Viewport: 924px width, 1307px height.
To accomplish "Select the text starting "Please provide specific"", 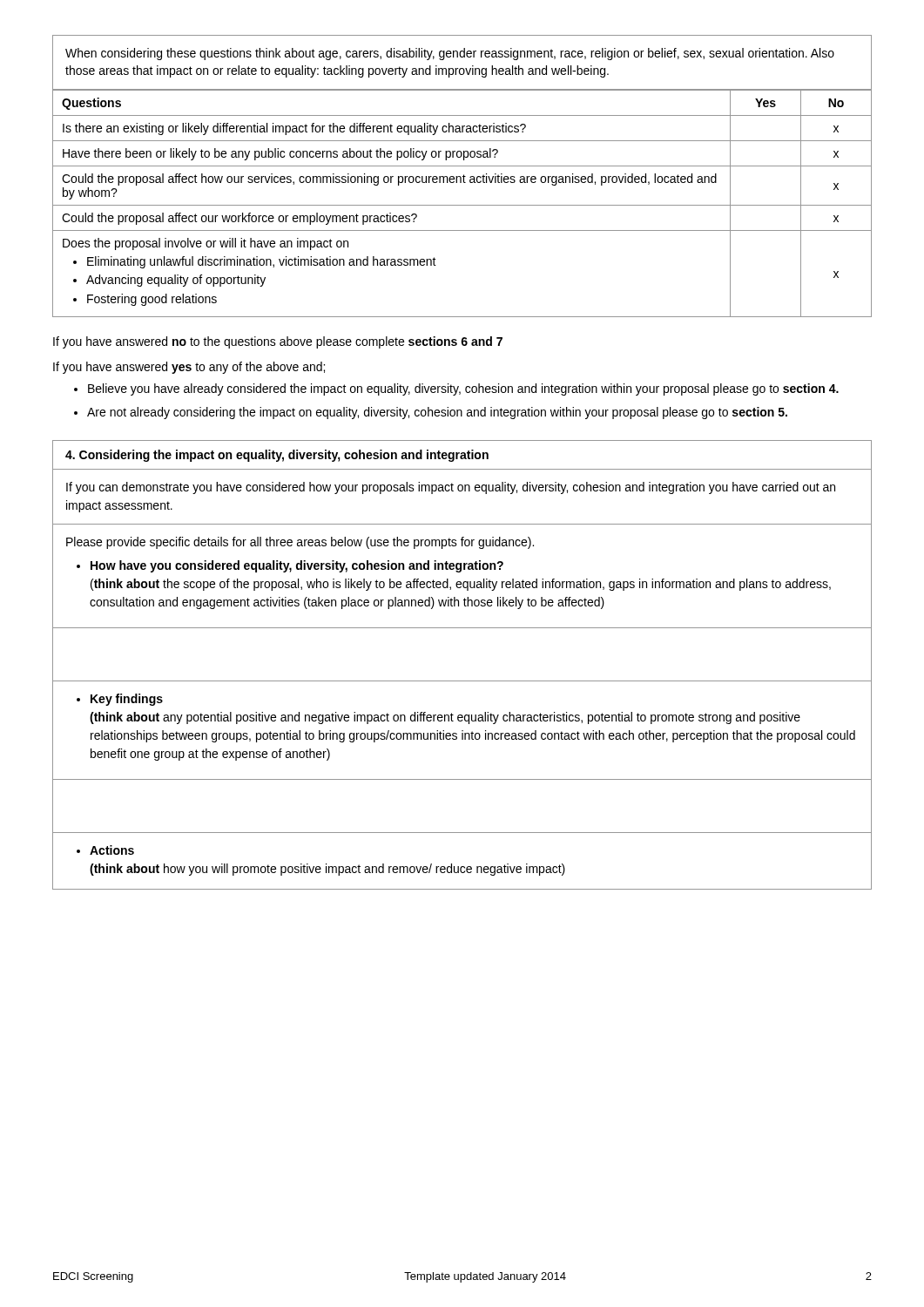I will (462, 573).
